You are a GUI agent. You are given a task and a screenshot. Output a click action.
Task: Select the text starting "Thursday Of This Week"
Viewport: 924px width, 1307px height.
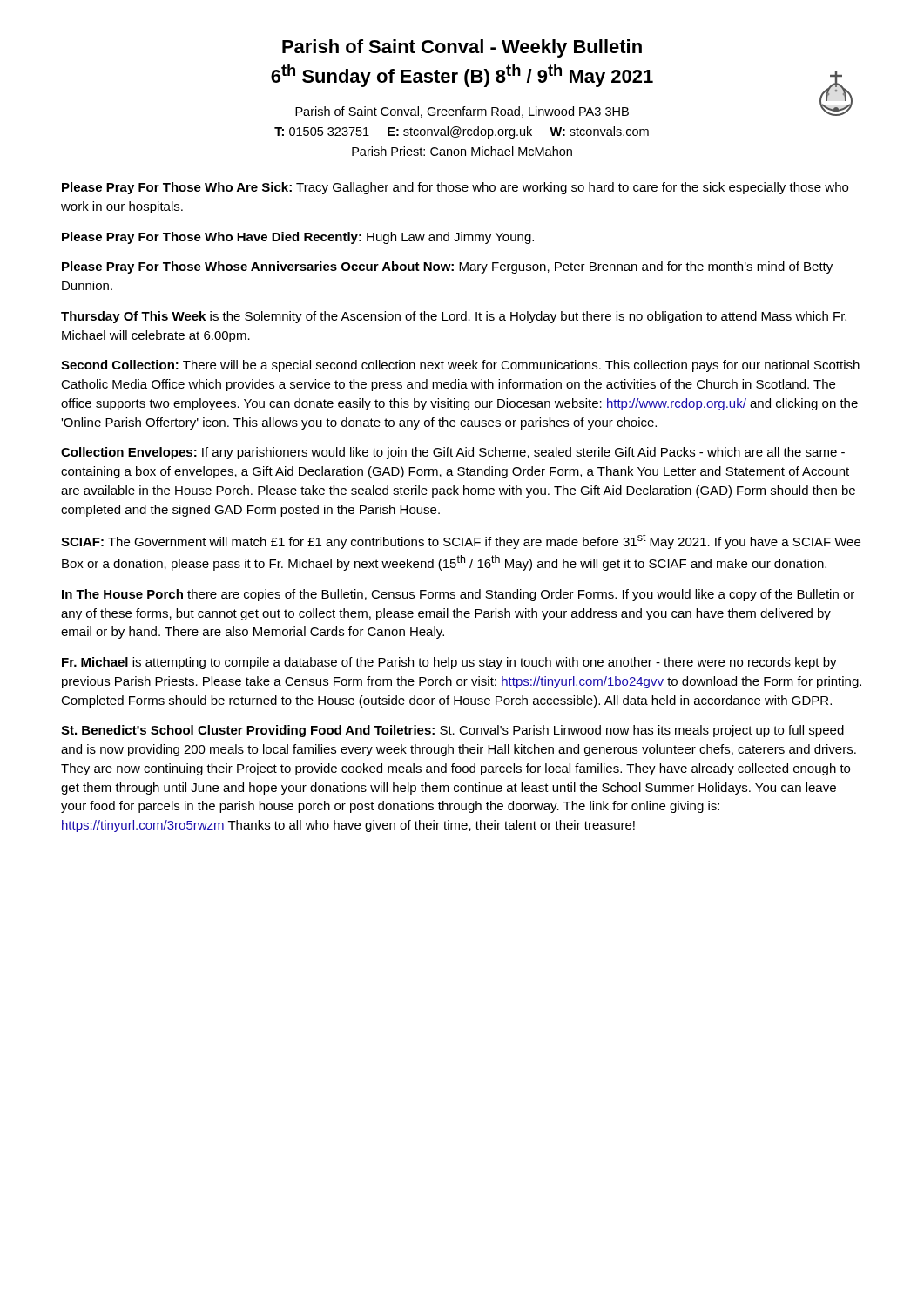(454, 325)
